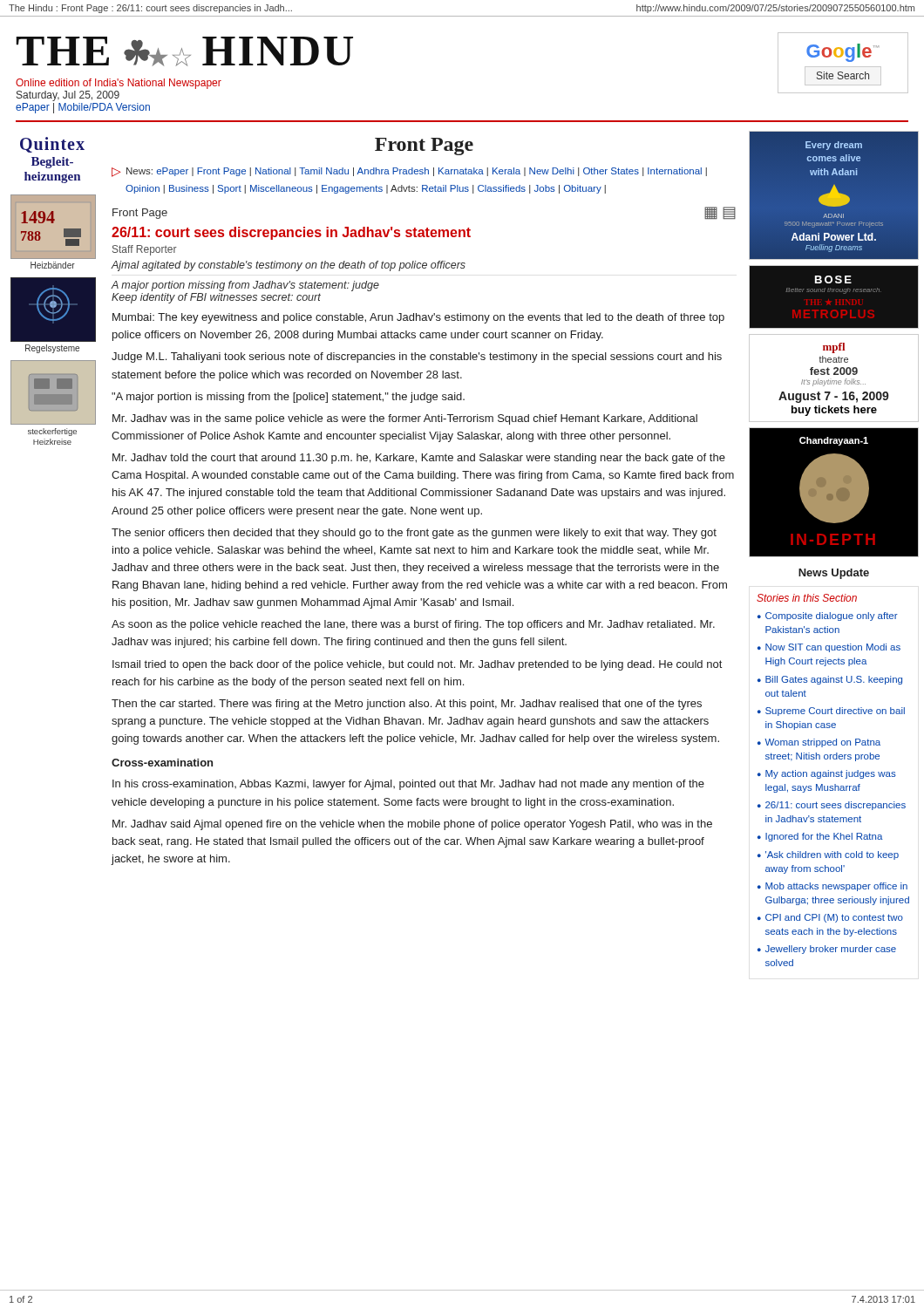Viewport: 924px width, 1308px height.
Task: Find the text starting "Judge M.L. Tahaliyani took serious note of discrepancies"
Action: [x=417, y=365]
